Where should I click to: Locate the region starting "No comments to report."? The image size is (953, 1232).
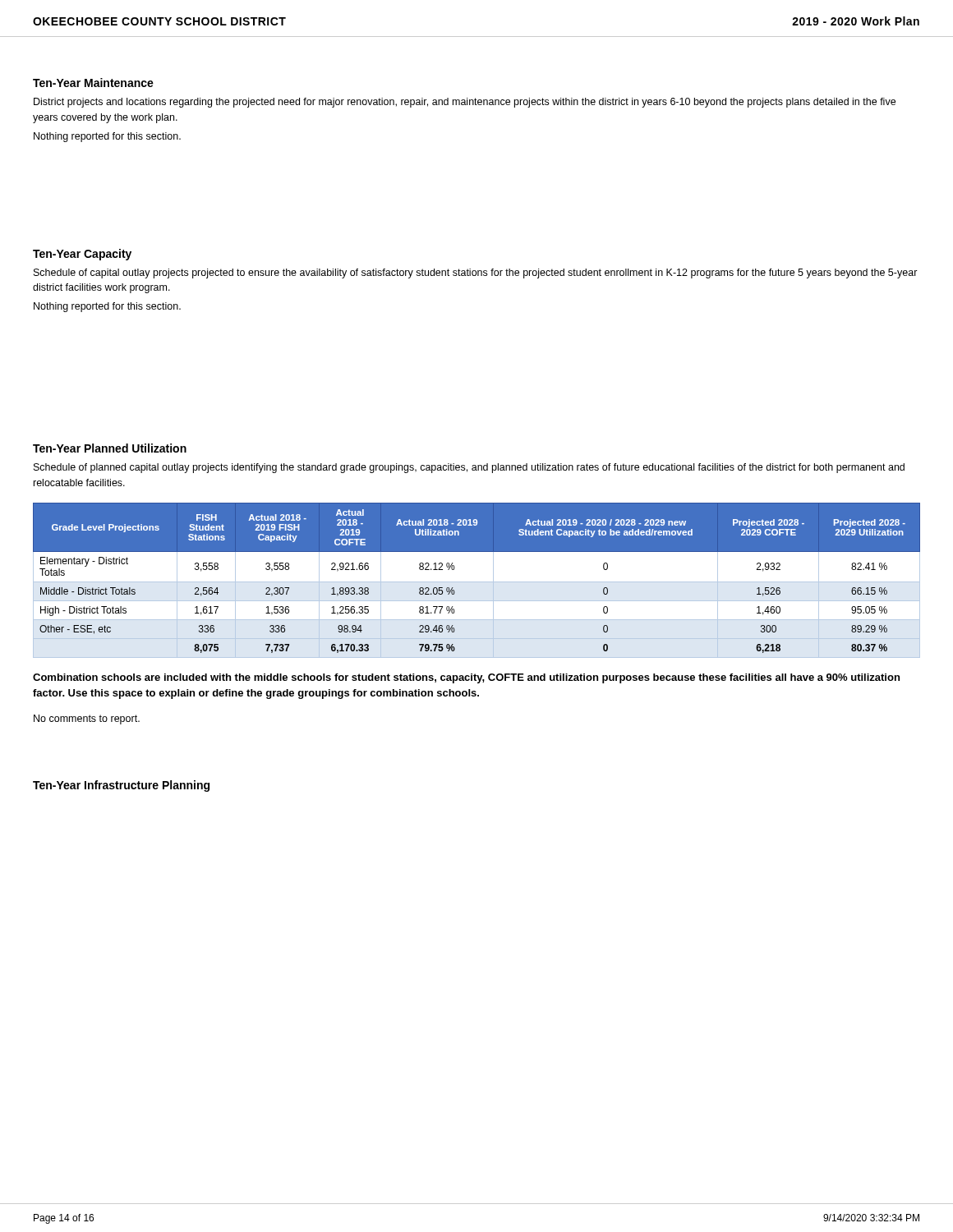coord(87,718)
